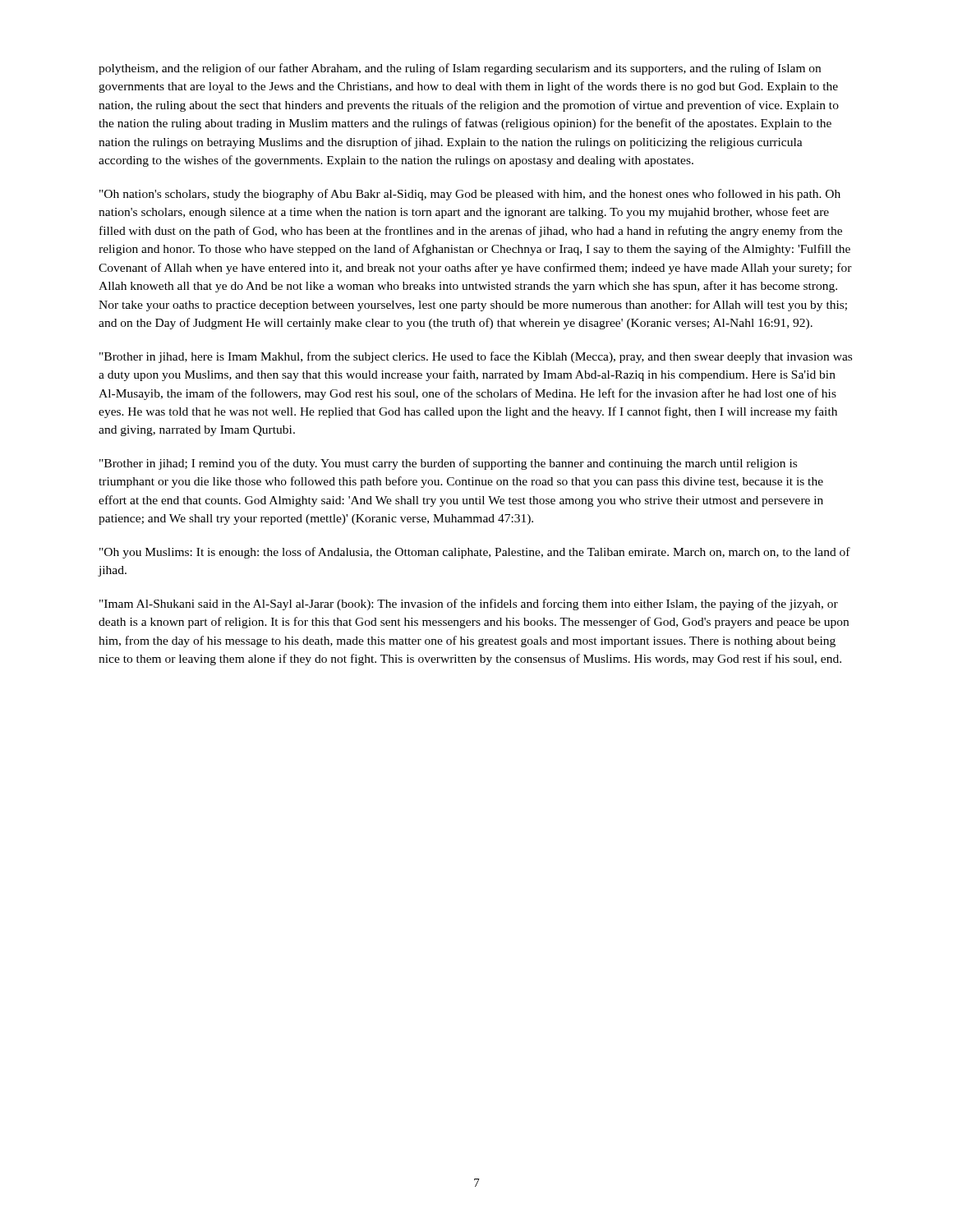Image resolution: width=953 pixels, height=1232 pixels.
Task: Navigate to the passage starting ""Oh nation's scholars,"
Action: click(x=475, y=258)
